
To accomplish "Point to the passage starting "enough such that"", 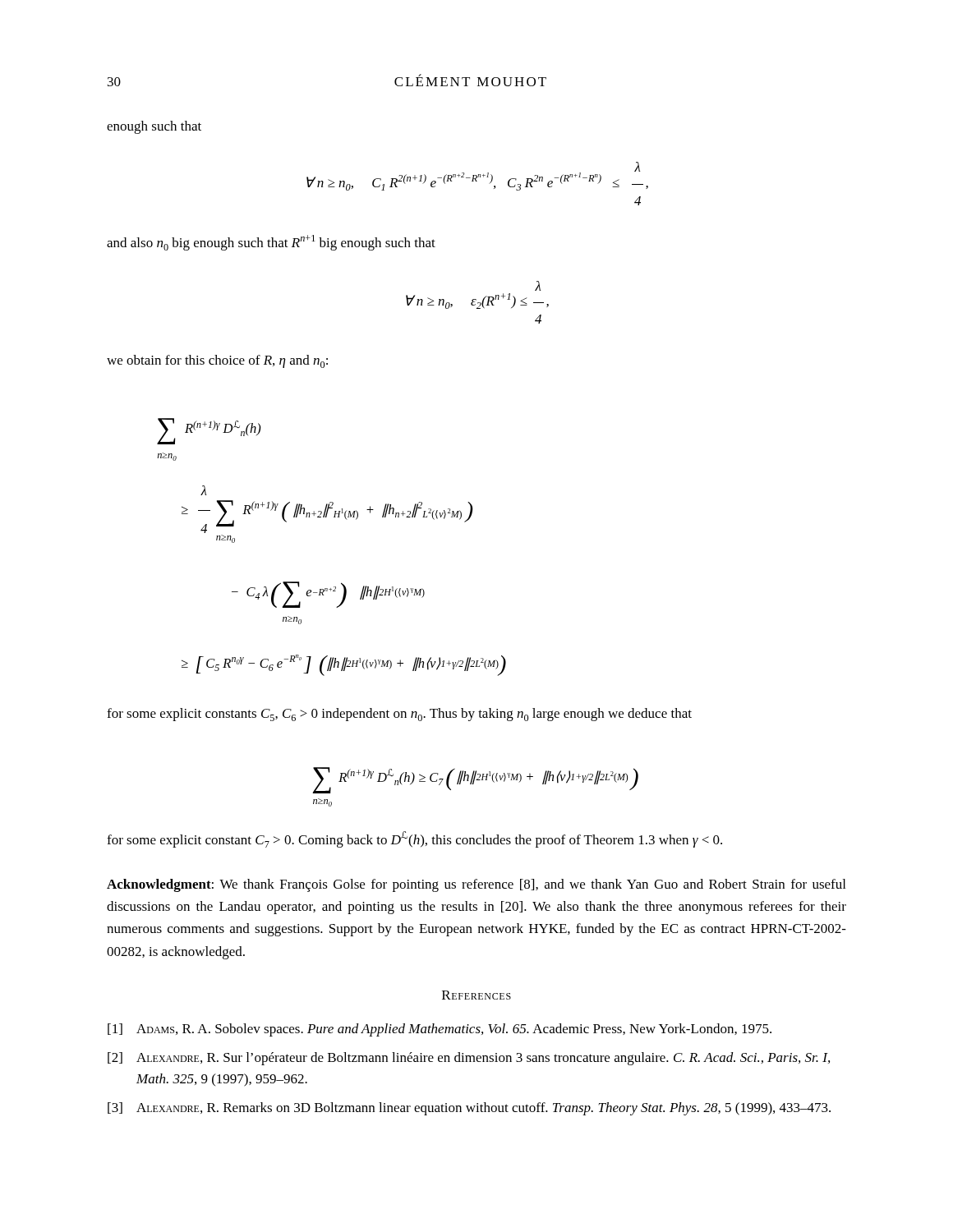I will coord(154,126).
